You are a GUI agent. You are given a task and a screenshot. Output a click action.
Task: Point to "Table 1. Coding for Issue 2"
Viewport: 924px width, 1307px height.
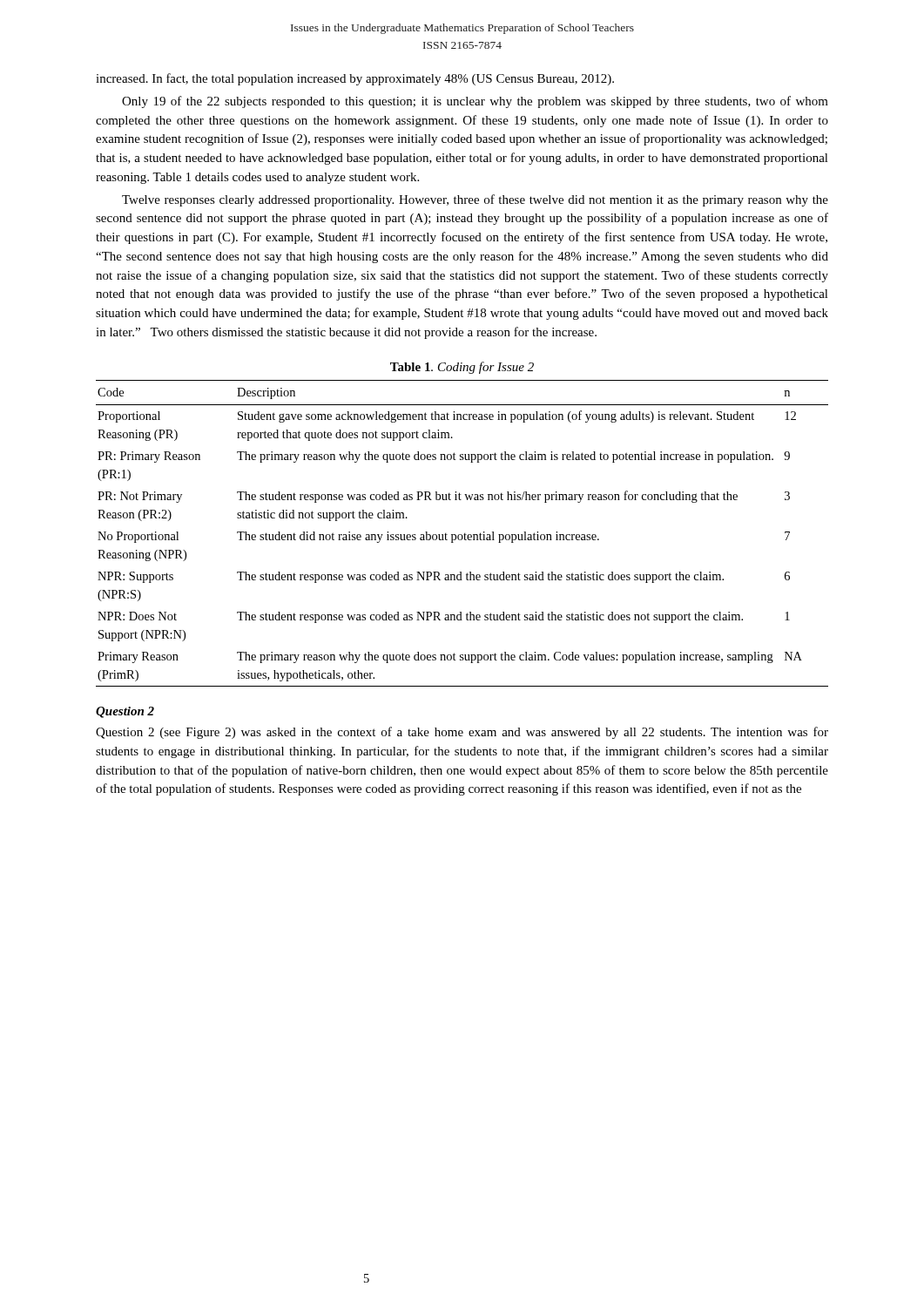pyautogui.click(x=462, y=366)
